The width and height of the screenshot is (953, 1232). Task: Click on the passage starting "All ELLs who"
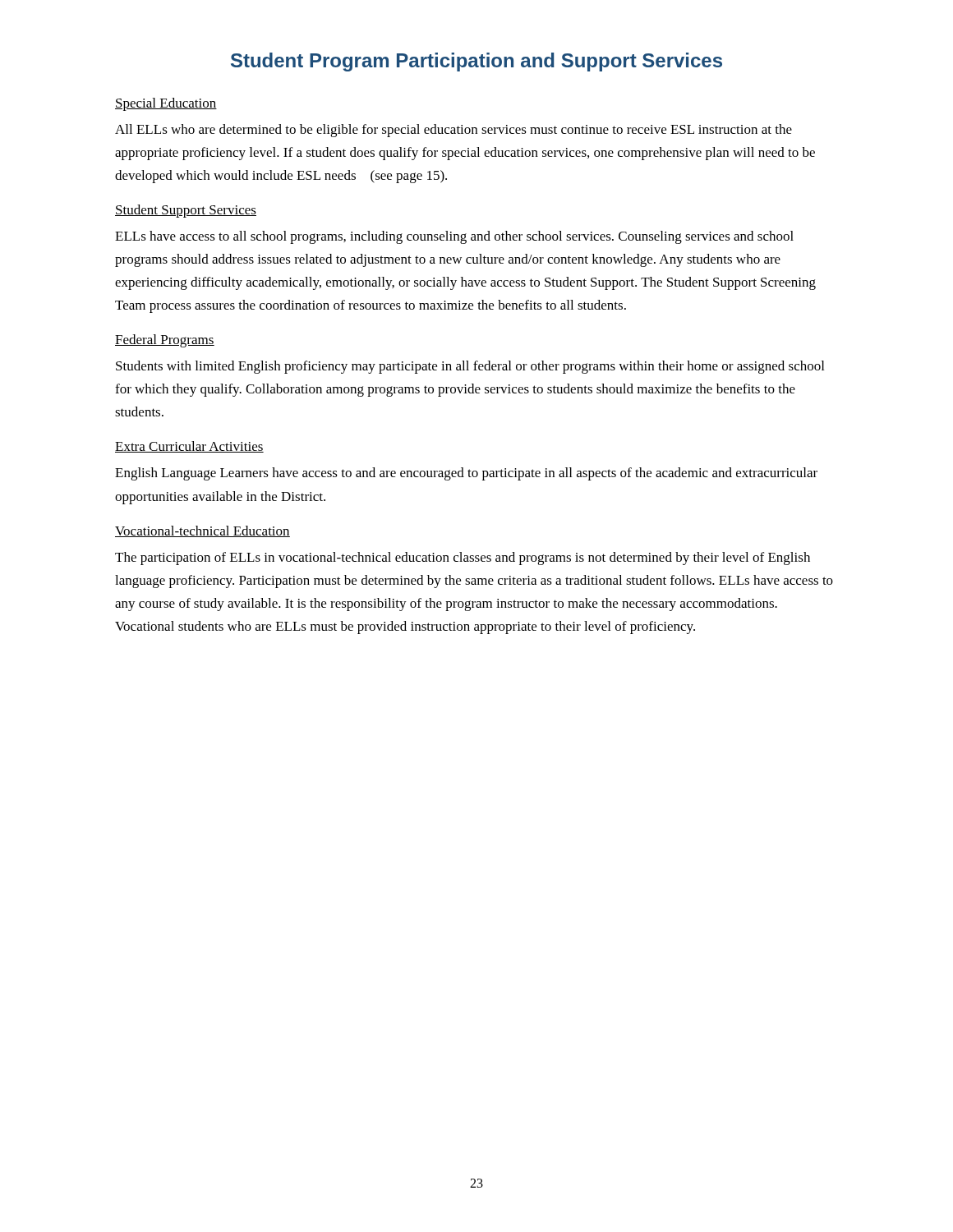click(465, 152)
